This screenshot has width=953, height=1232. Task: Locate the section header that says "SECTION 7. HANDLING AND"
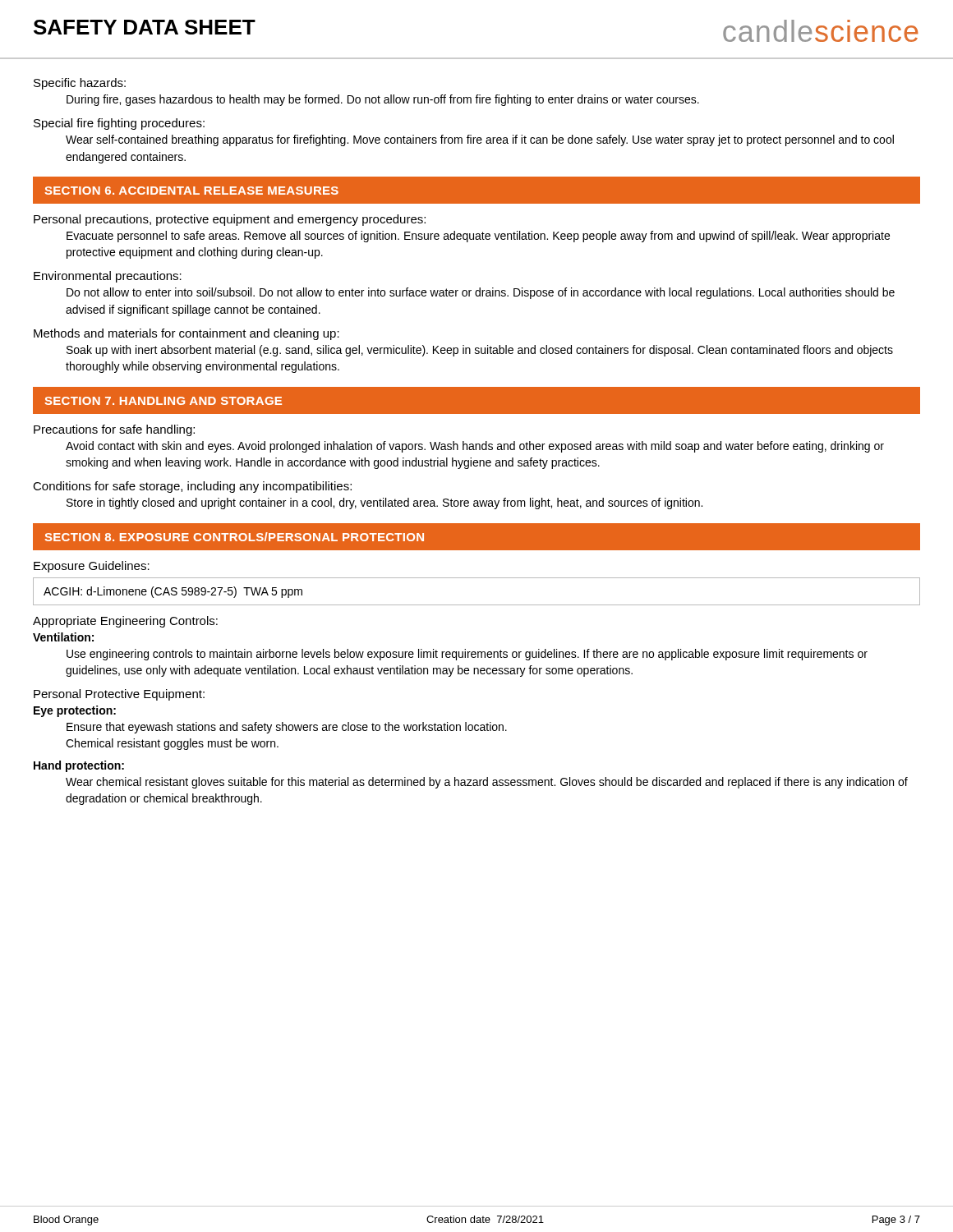(x=164, y=400)
